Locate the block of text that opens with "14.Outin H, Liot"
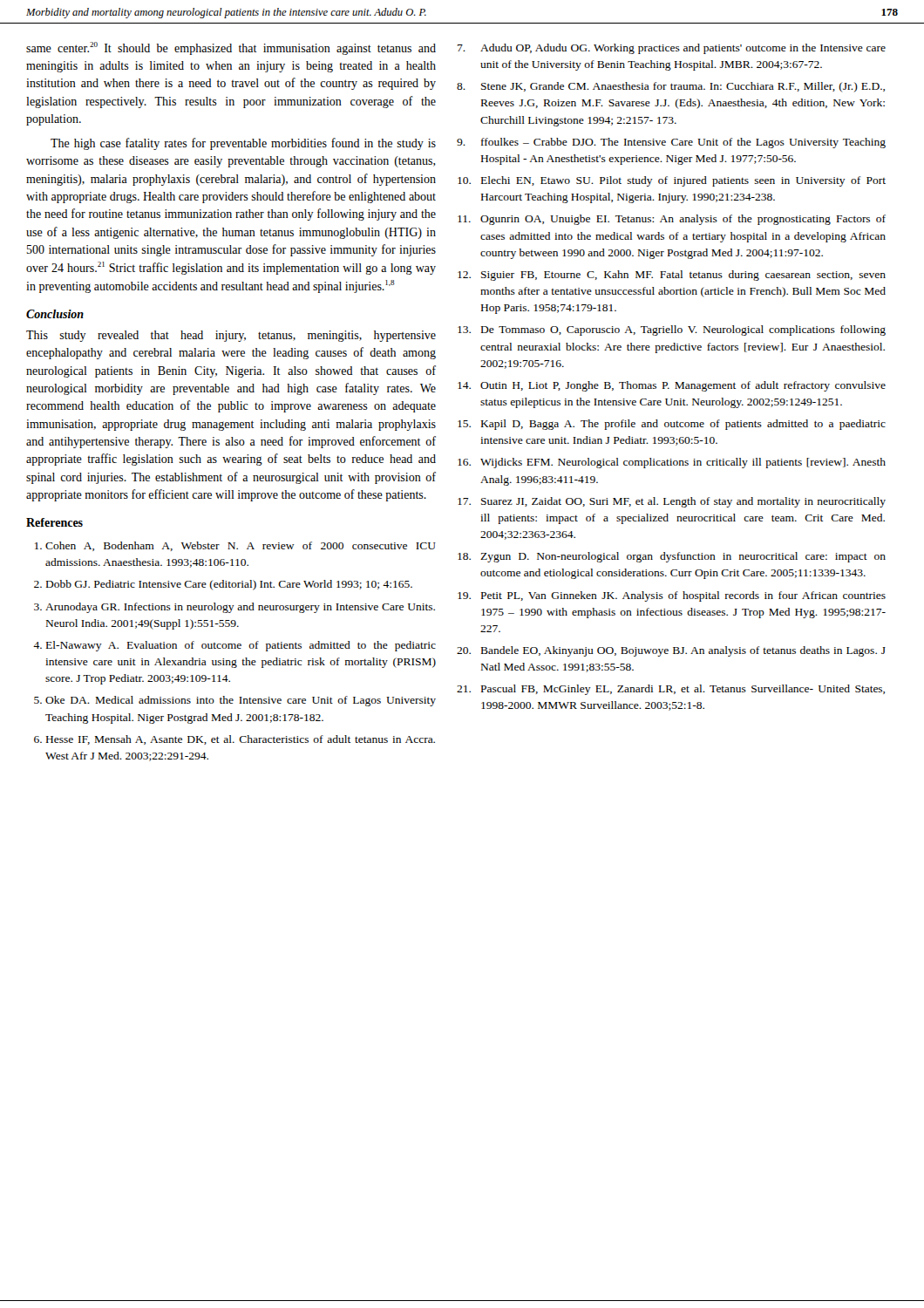This screenshot has width=924, height=1308. tap(671, 393)
